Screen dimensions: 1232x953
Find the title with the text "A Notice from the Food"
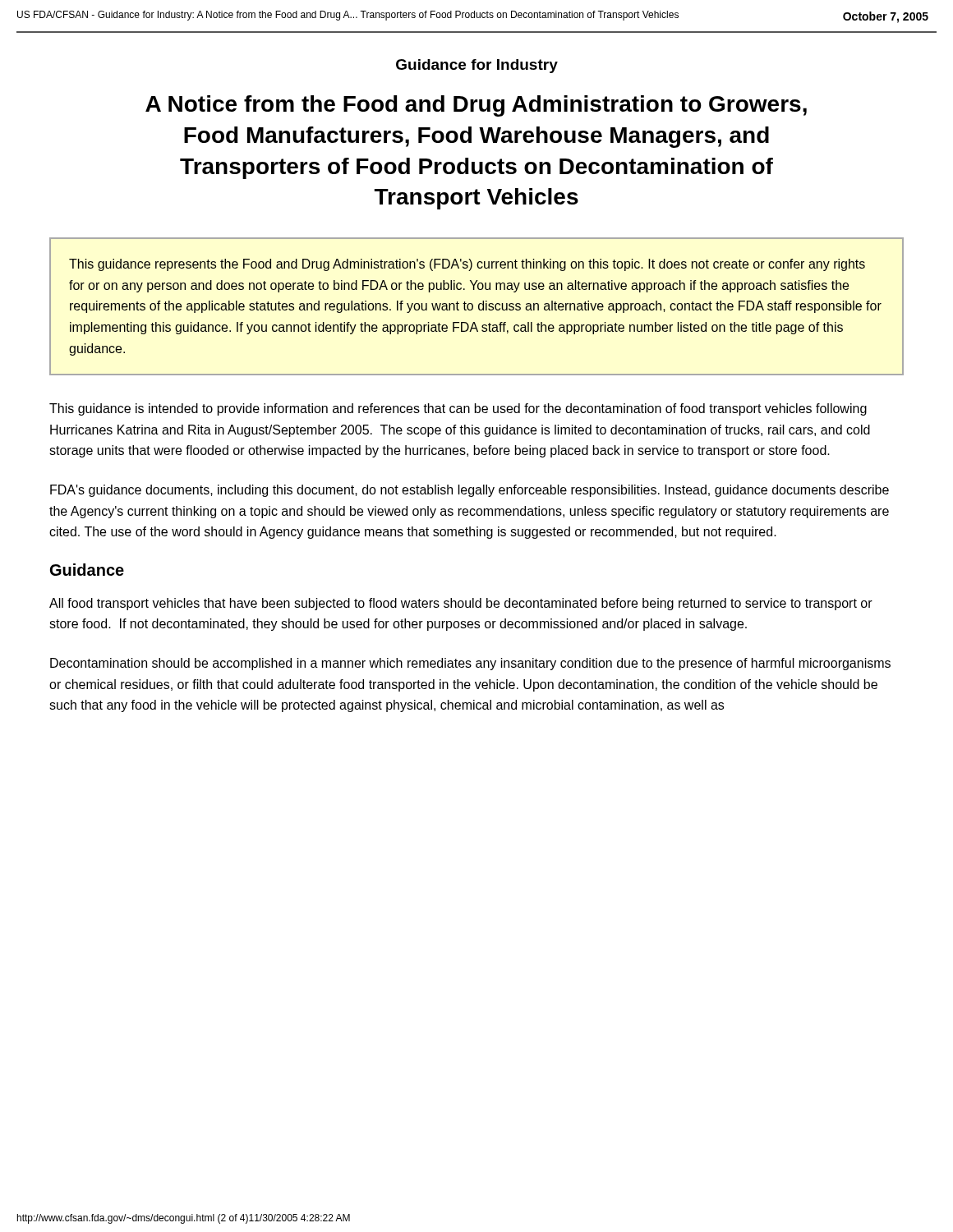[476, 150]
